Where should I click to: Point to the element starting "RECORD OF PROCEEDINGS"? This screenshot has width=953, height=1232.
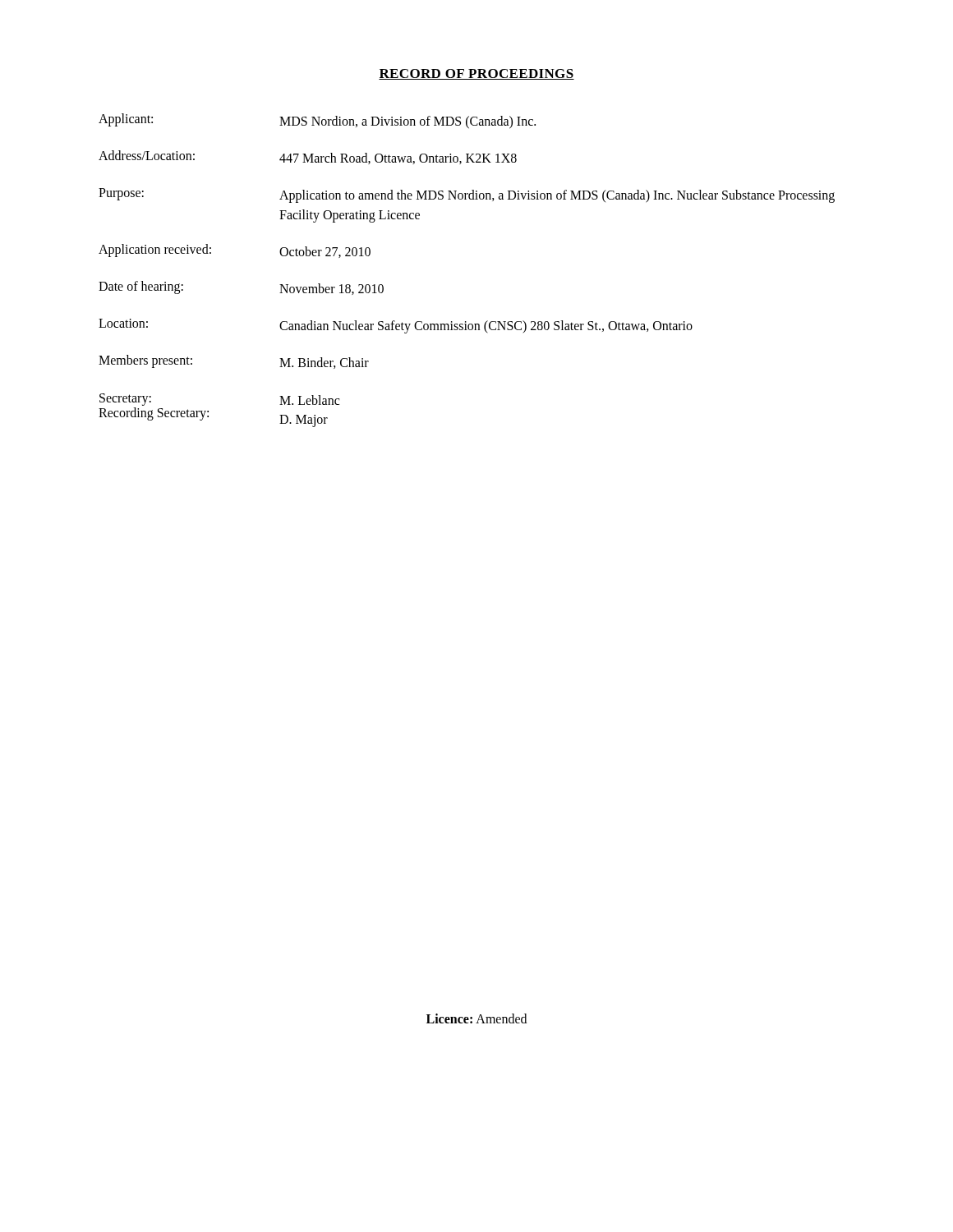(x=476, y=73)
